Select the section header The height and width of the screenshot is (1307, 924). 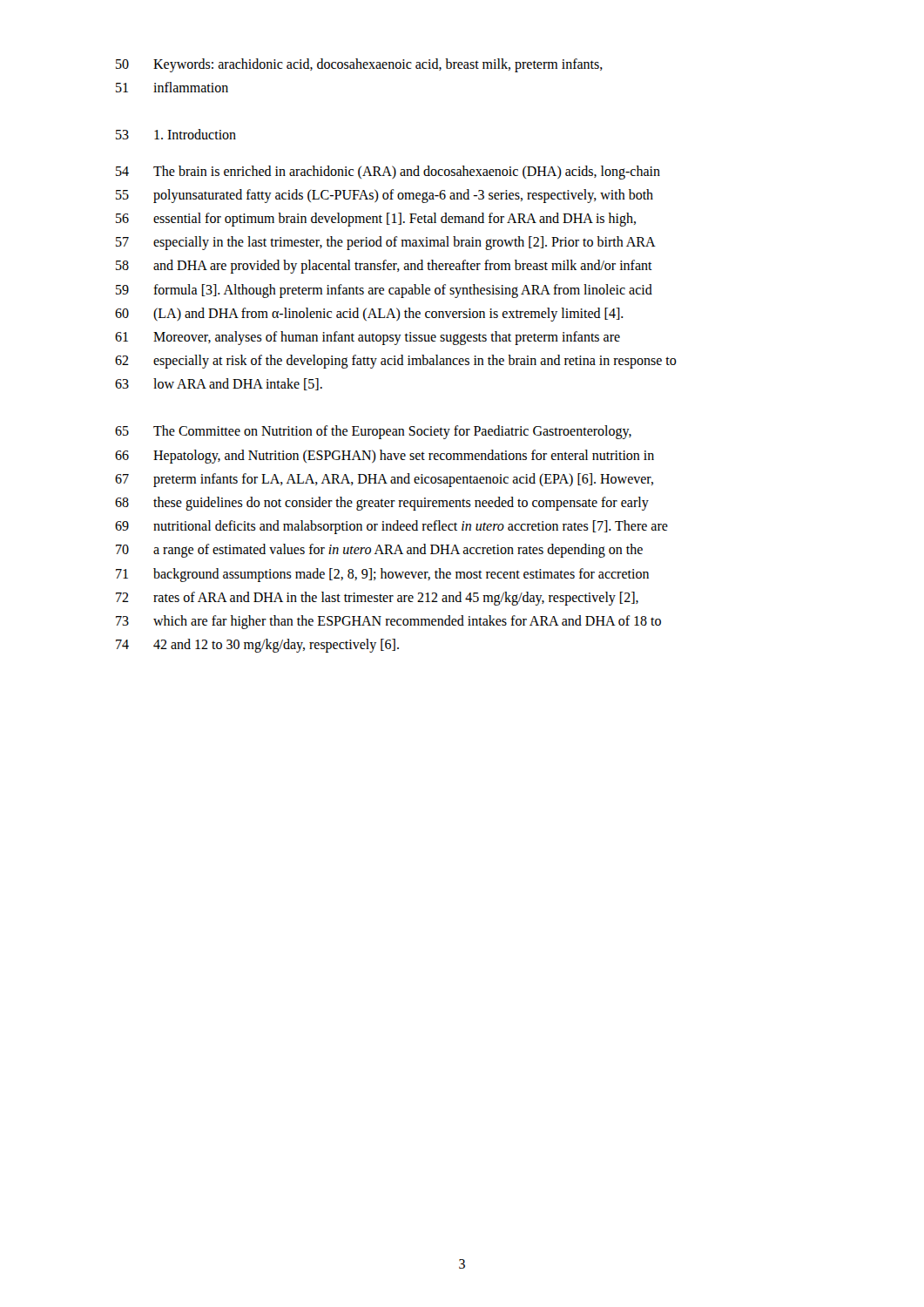point(471,135)
